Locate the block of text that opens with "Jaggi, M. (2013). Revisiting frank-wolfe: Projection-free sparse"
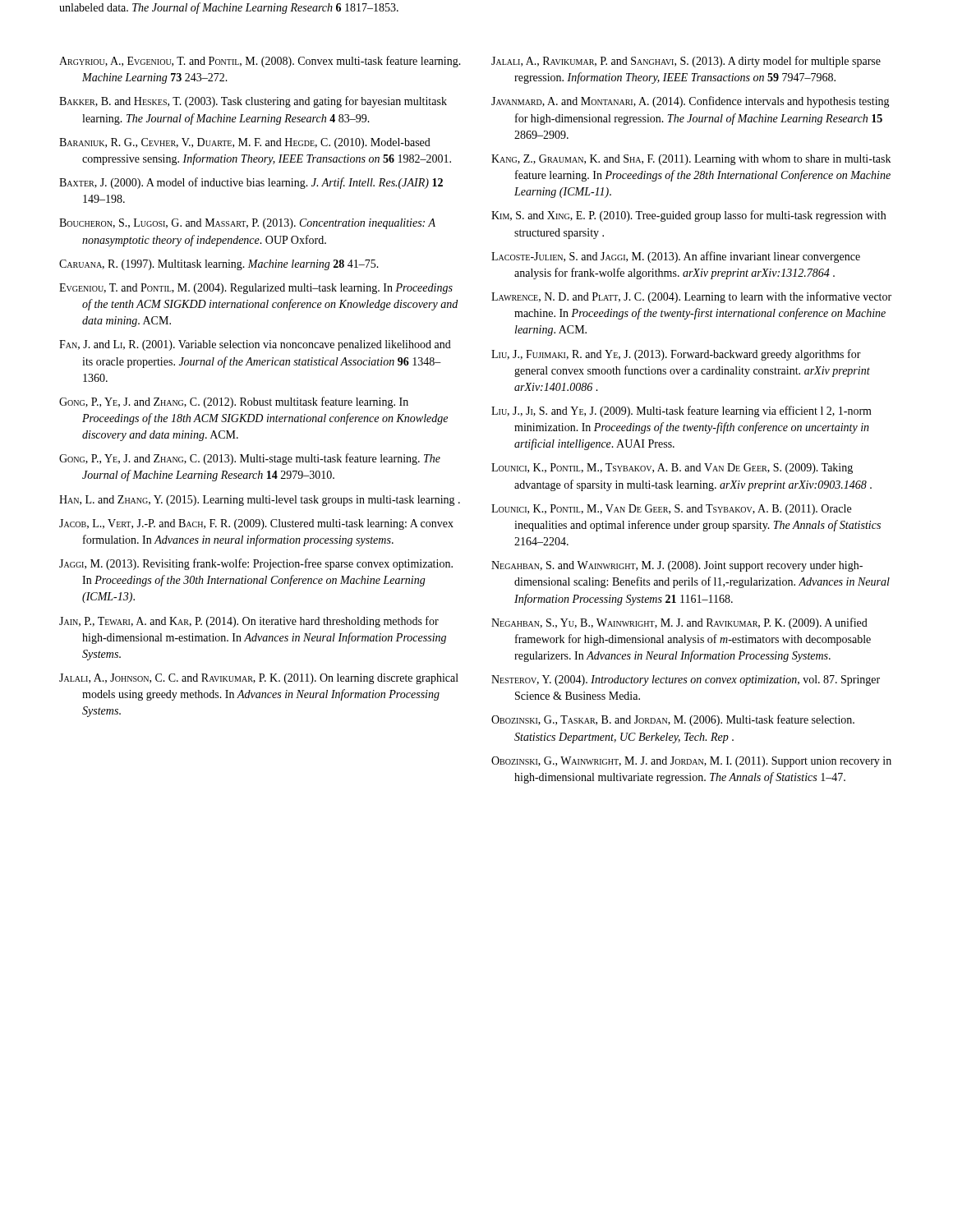953x1232 pixels. tap(256, 580)
